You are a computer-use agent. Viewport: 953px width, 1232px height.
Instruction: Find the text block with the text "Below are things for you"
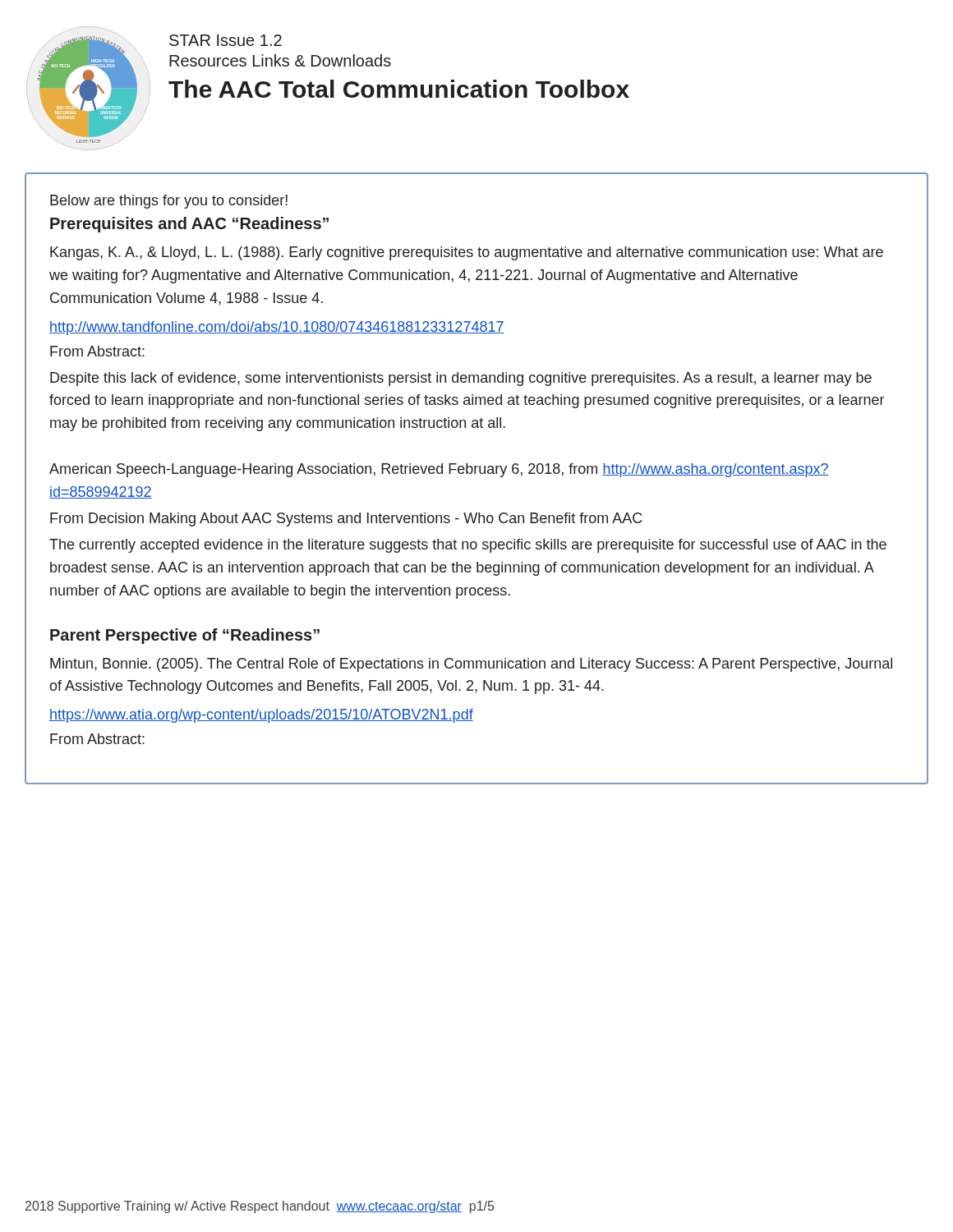coord(169,200)
